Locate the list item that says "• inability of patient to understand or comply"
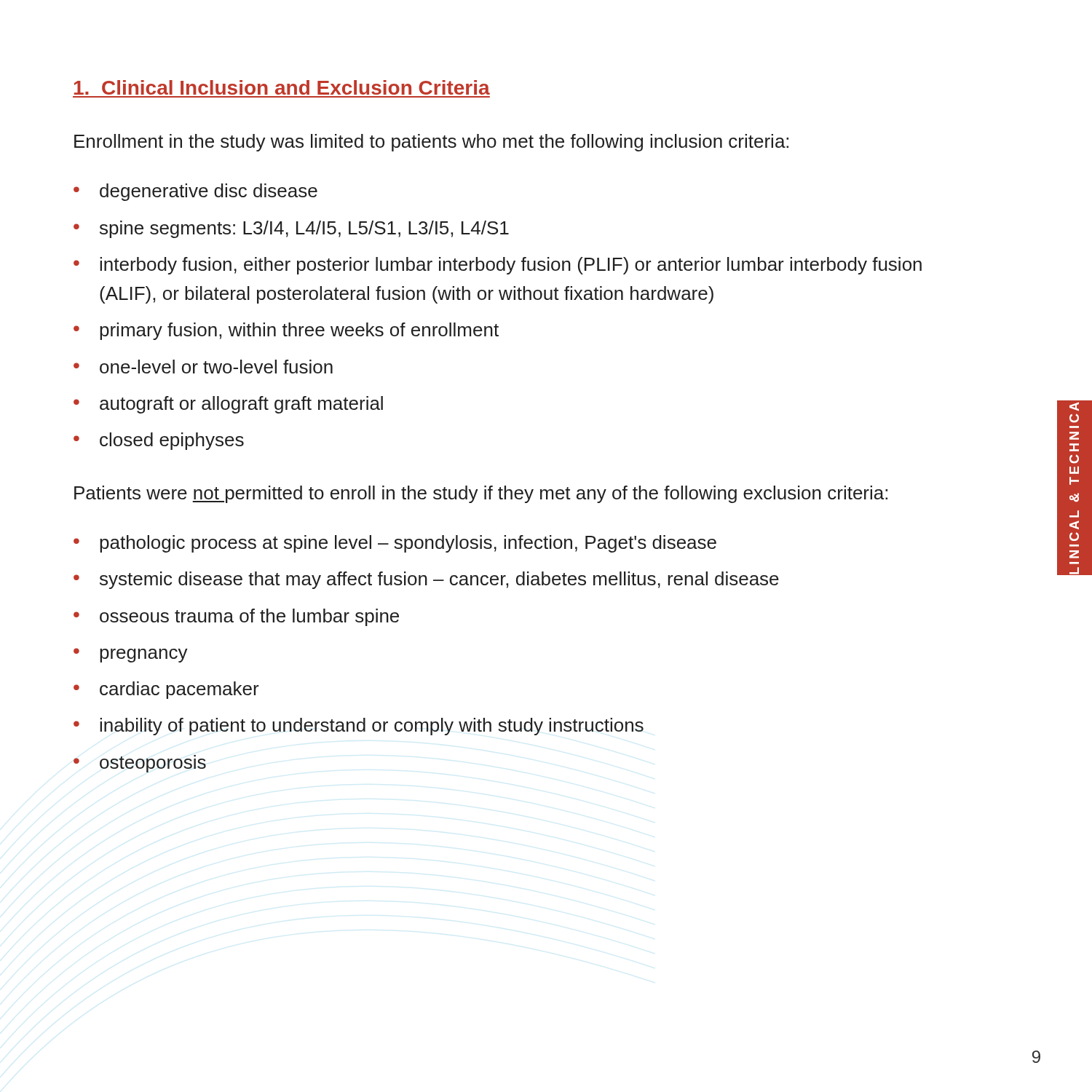Viewport: 1092px width, 1092px height. (x=502, y=726)
